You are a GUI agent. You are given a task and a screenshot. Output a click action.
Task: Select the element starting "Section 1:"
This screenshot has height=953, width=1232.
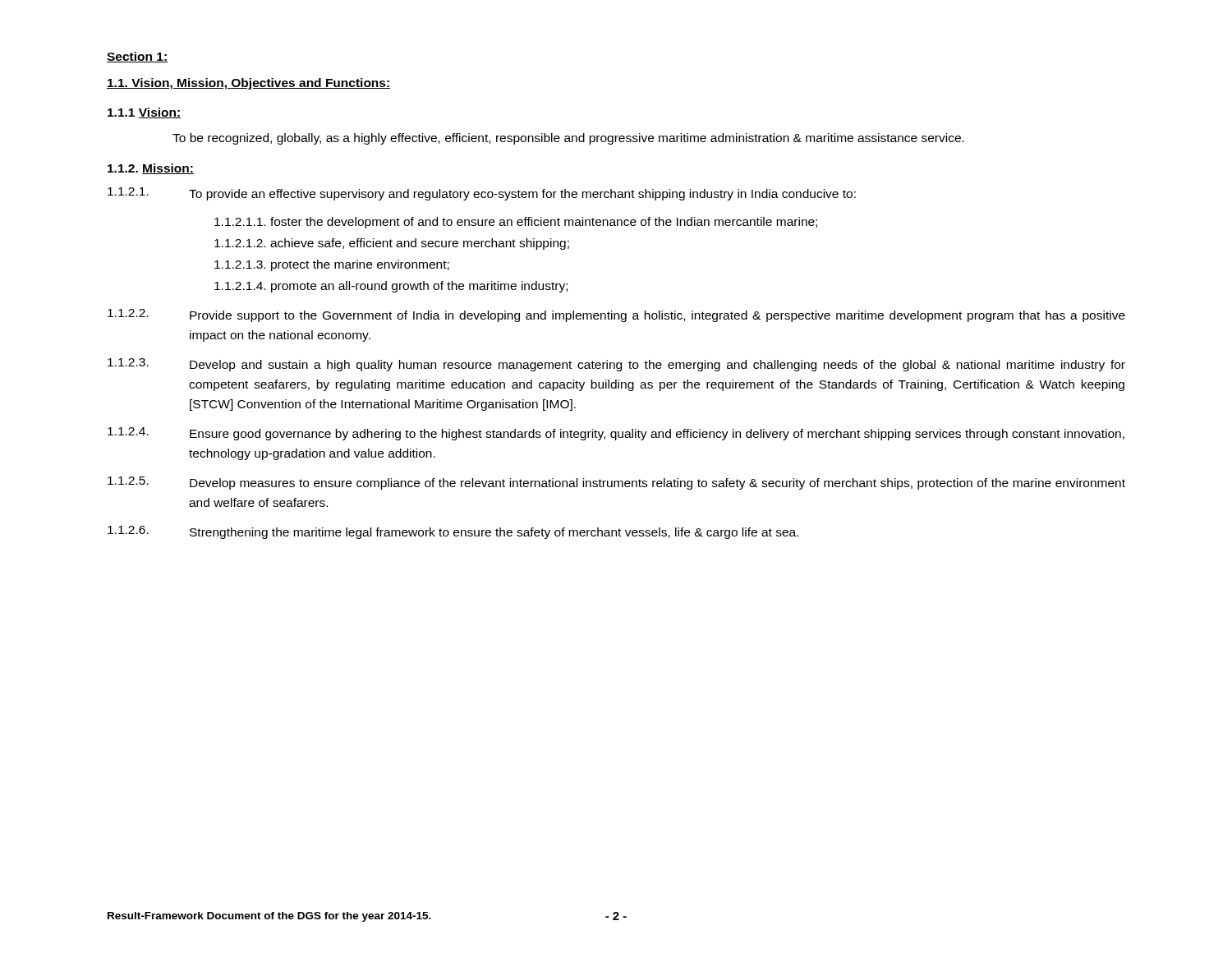[137, 56]
